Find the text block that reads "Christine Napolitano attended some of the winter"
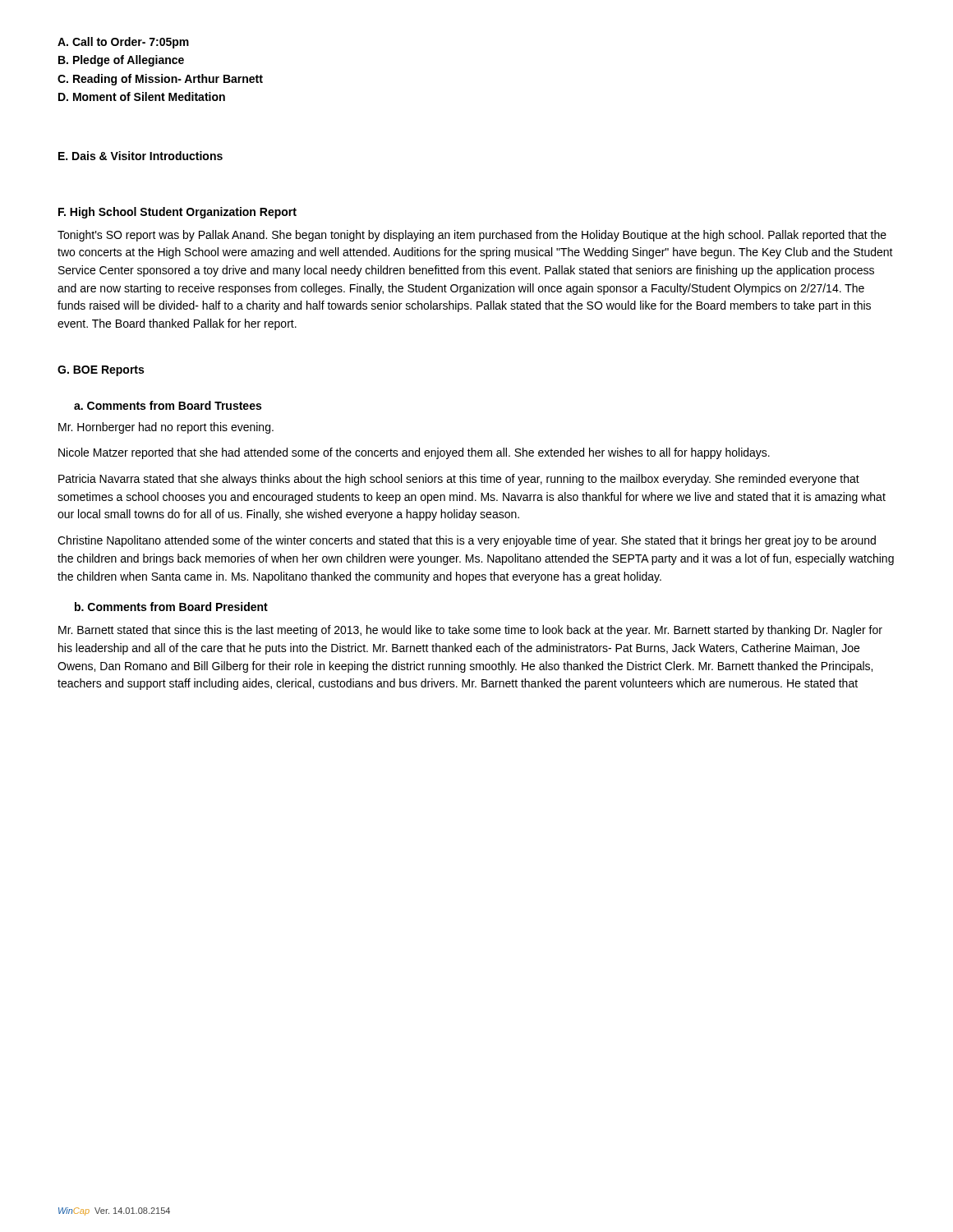The width and height of the screenshot is (953, 1232). [x=476, y=558]
